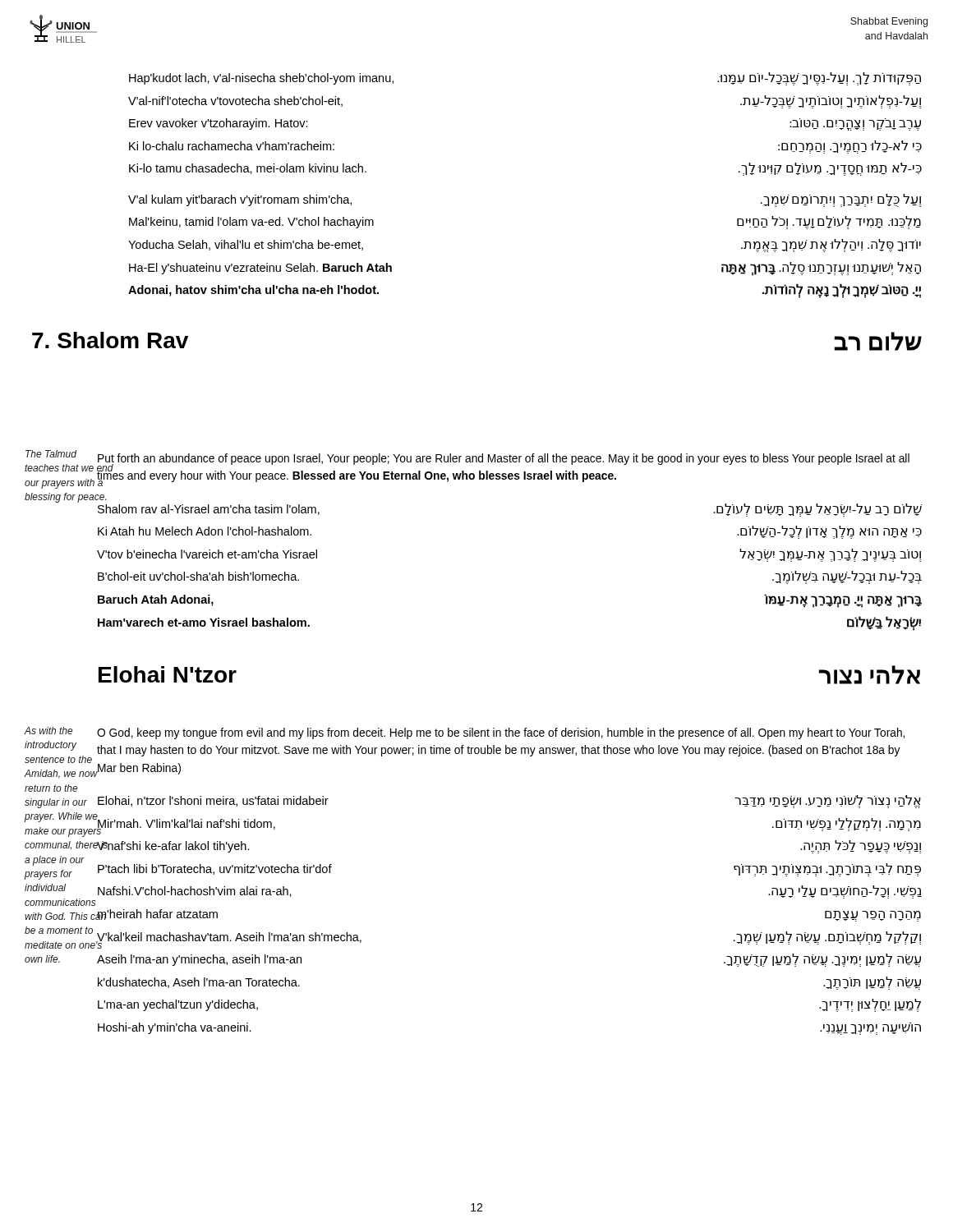953x1232 pixels.
Task: Point to the region starting "O God, keep my tongue from"
Action: point(501,751)
